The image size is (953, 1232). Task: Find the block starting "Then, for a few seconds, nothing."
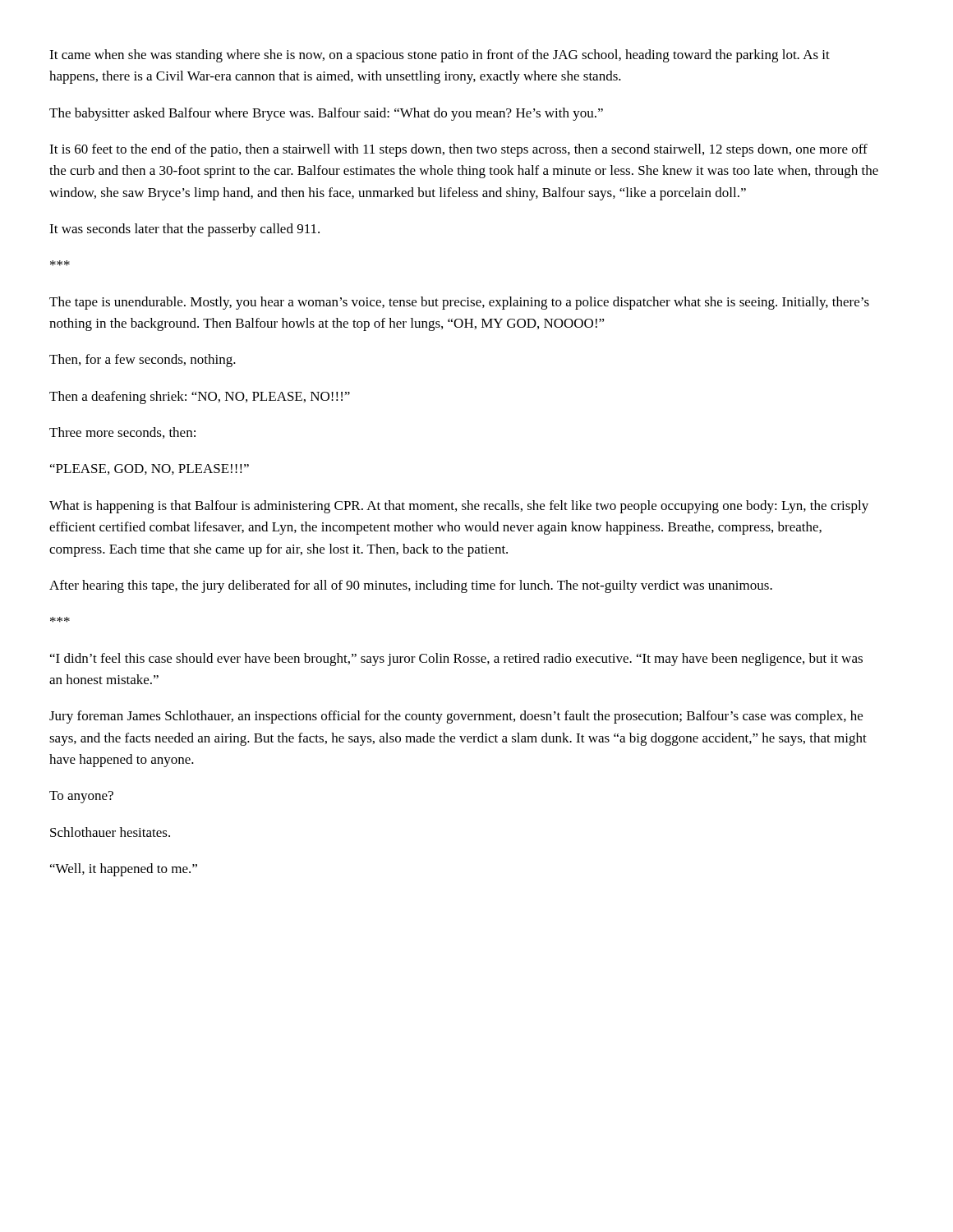[143, 360]
